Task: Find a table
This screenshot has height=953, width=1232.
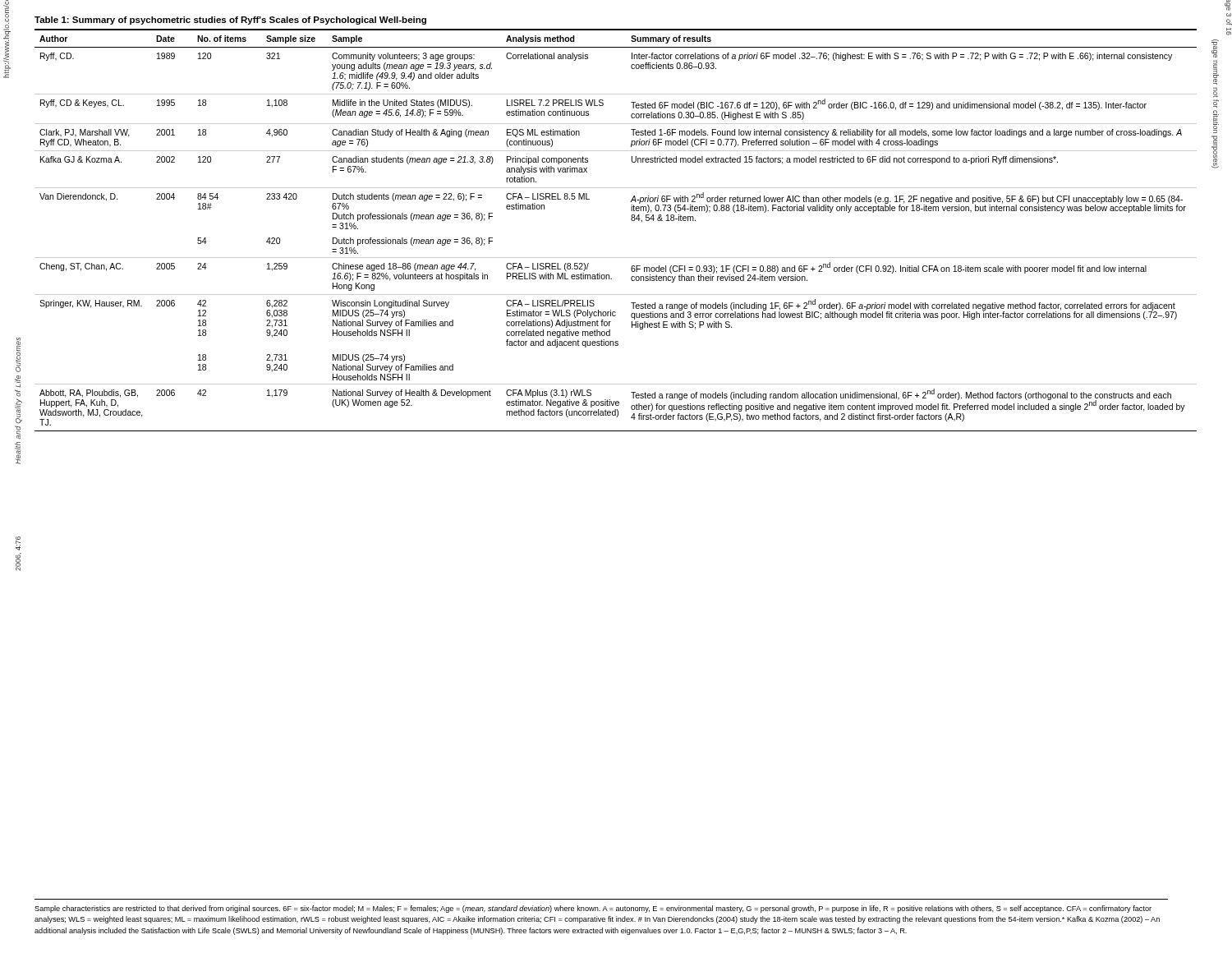Action: [616, 230]
